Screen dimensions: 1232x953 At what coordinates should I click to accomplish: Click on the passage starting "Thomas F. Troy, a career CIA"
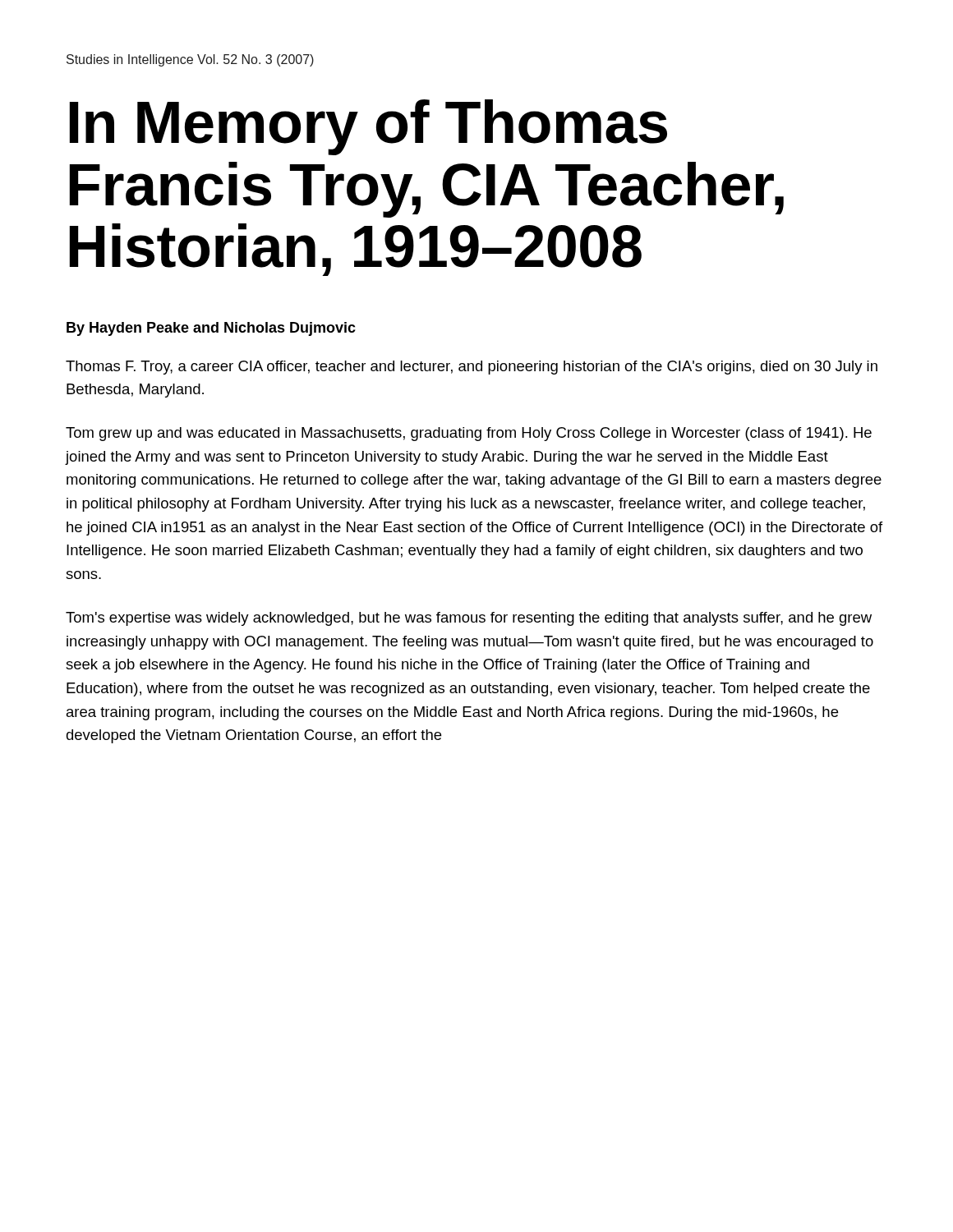pyautogui.click(x=476, y=378)
